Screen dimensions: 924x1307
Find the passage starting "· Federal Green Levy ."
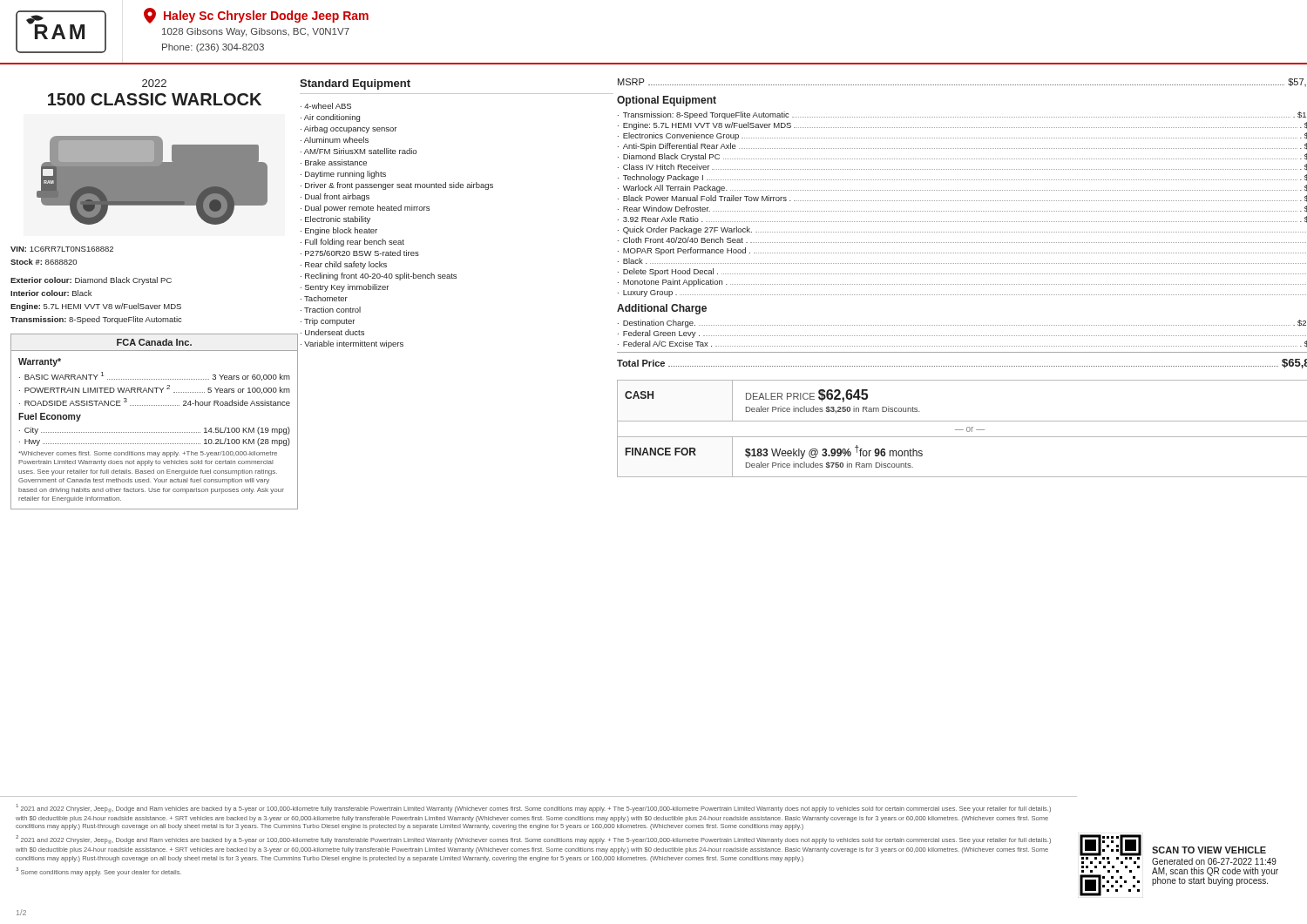(x=962, y=333)
